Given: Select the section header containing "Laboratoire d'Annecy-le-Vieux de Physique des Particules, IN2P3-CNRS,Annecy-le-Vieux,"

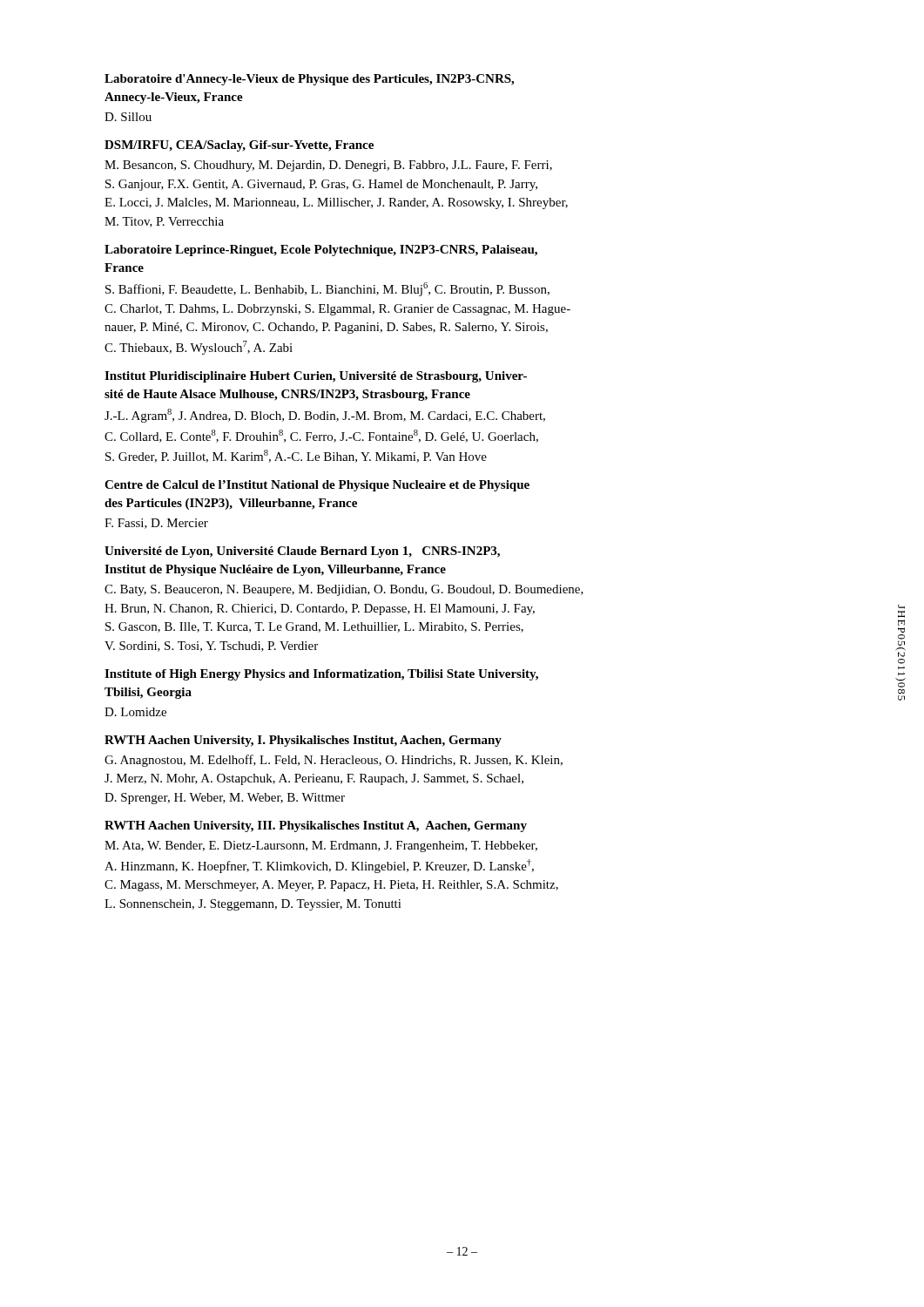Looking at the screenshot, I should (310, 88).
